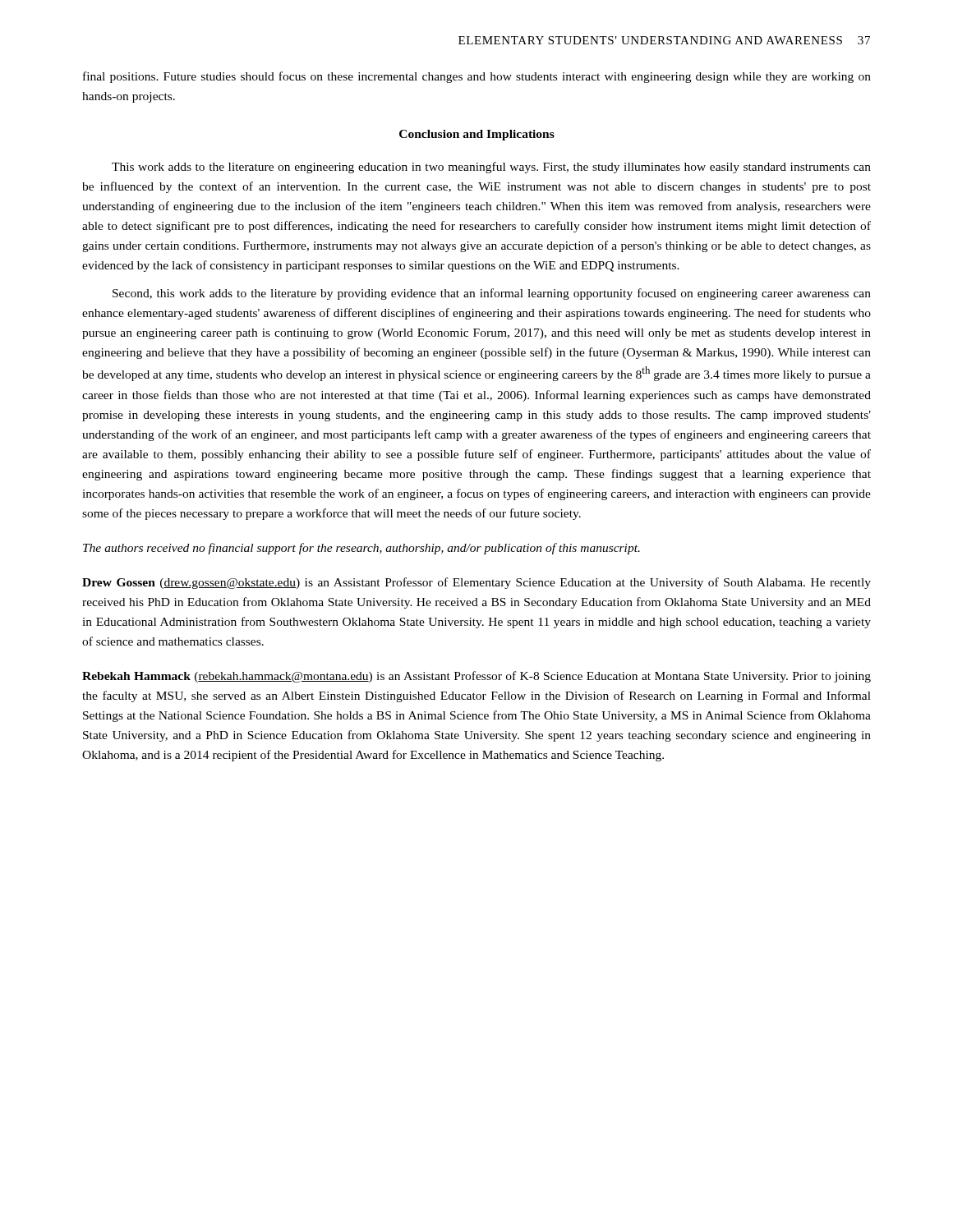Find the block on this page that starts "Second, this work"

point(476,403)
